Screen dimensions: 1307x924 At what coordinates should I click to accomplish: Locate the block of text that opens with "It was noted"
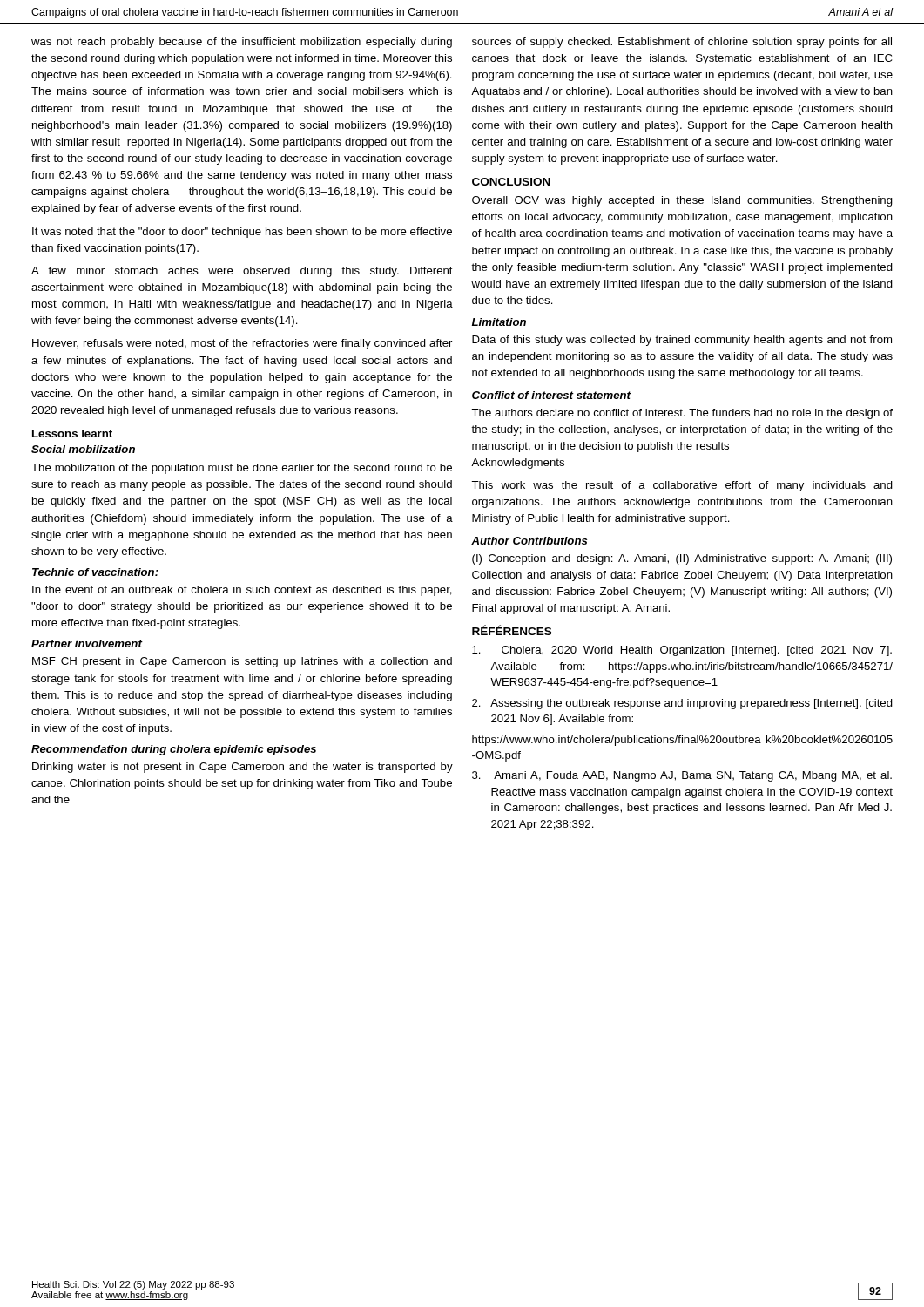click(x=242, y=239)
